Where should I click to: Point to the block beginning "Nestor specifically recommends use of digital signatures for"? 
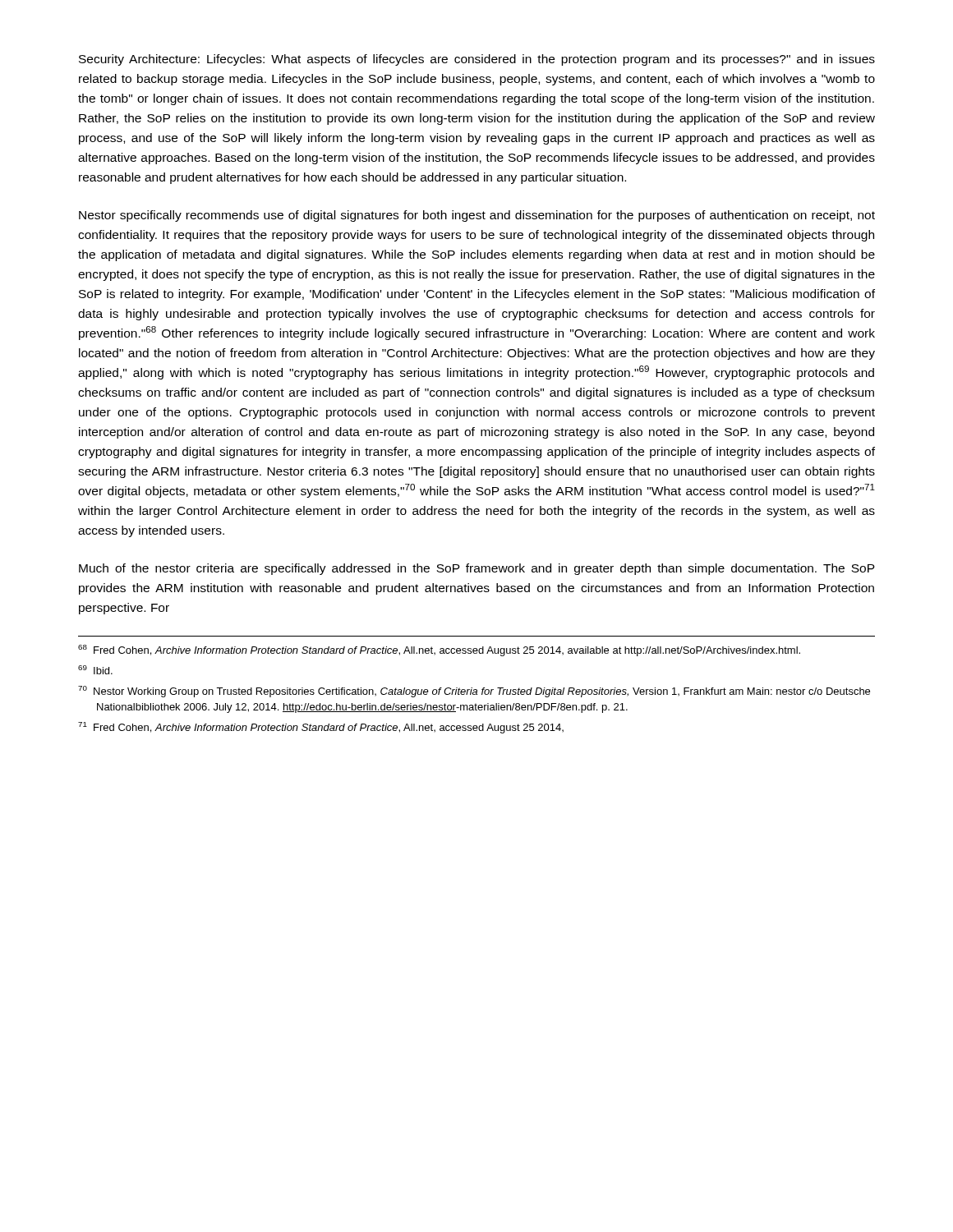click(476, 373)
